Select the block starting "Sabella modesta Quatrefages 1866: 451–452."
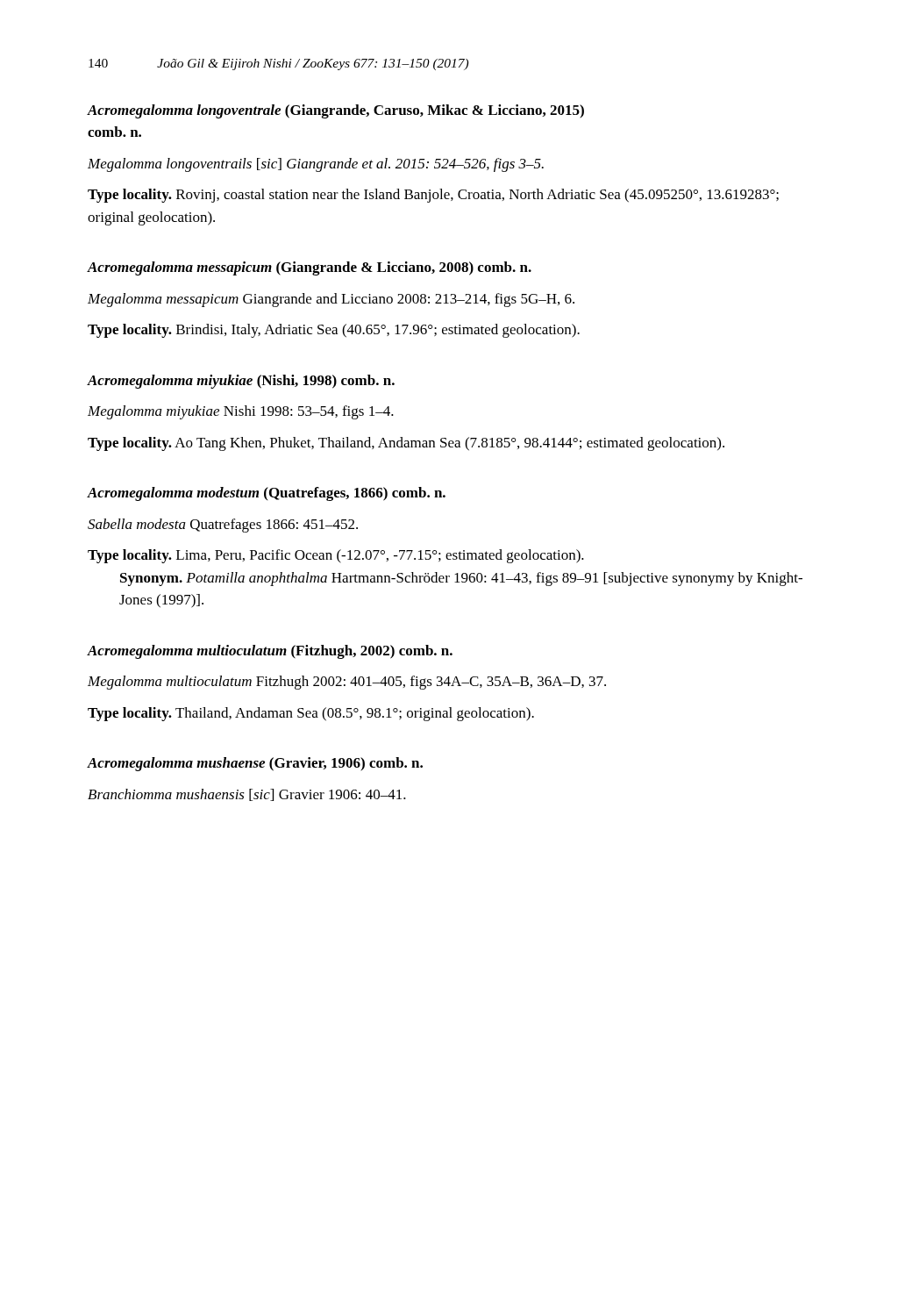The height and width of the screenshot is (1316, 905). pos(223,526)
